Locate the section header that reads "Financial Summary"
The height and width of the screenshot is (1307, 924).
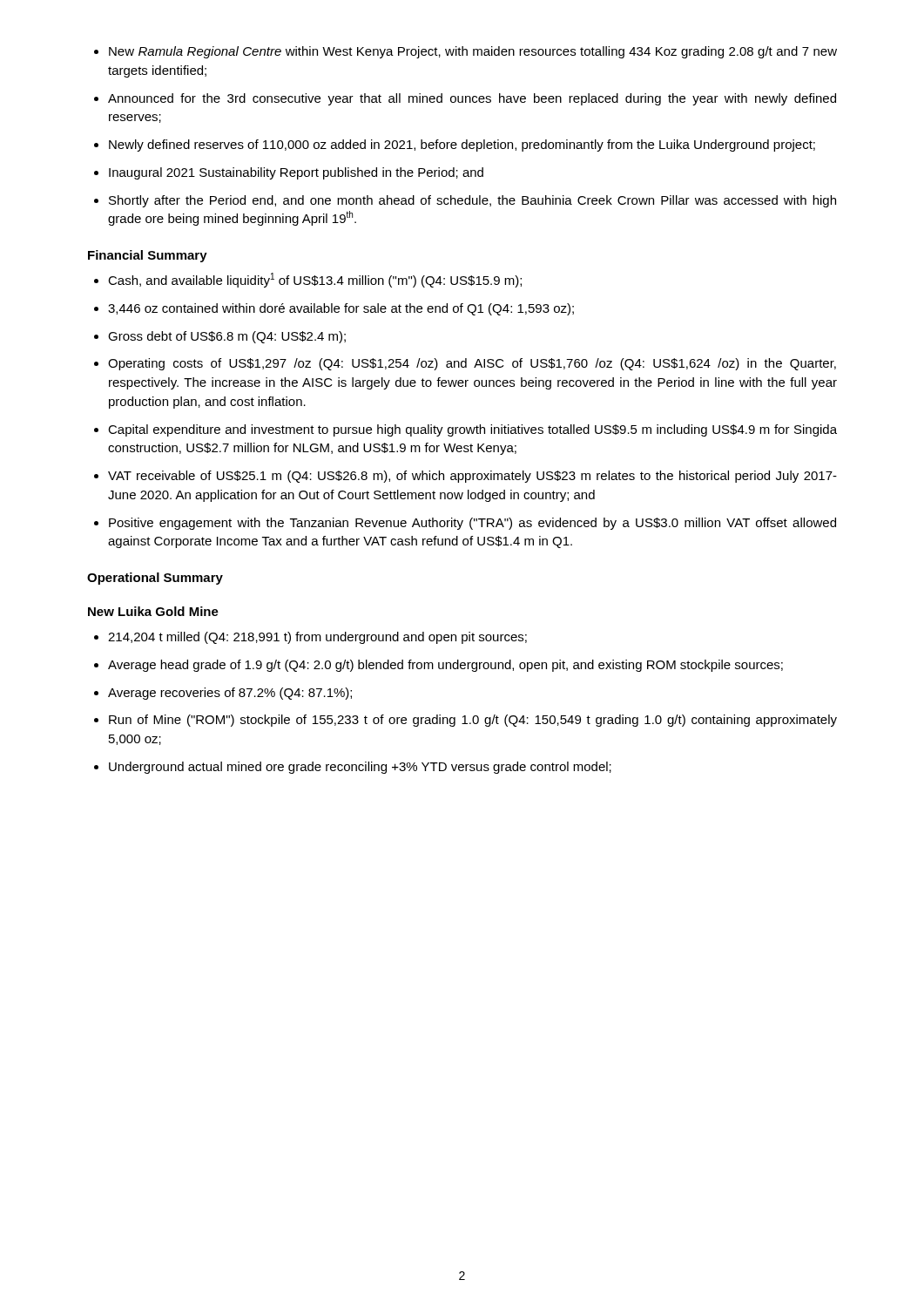[147, 255]
